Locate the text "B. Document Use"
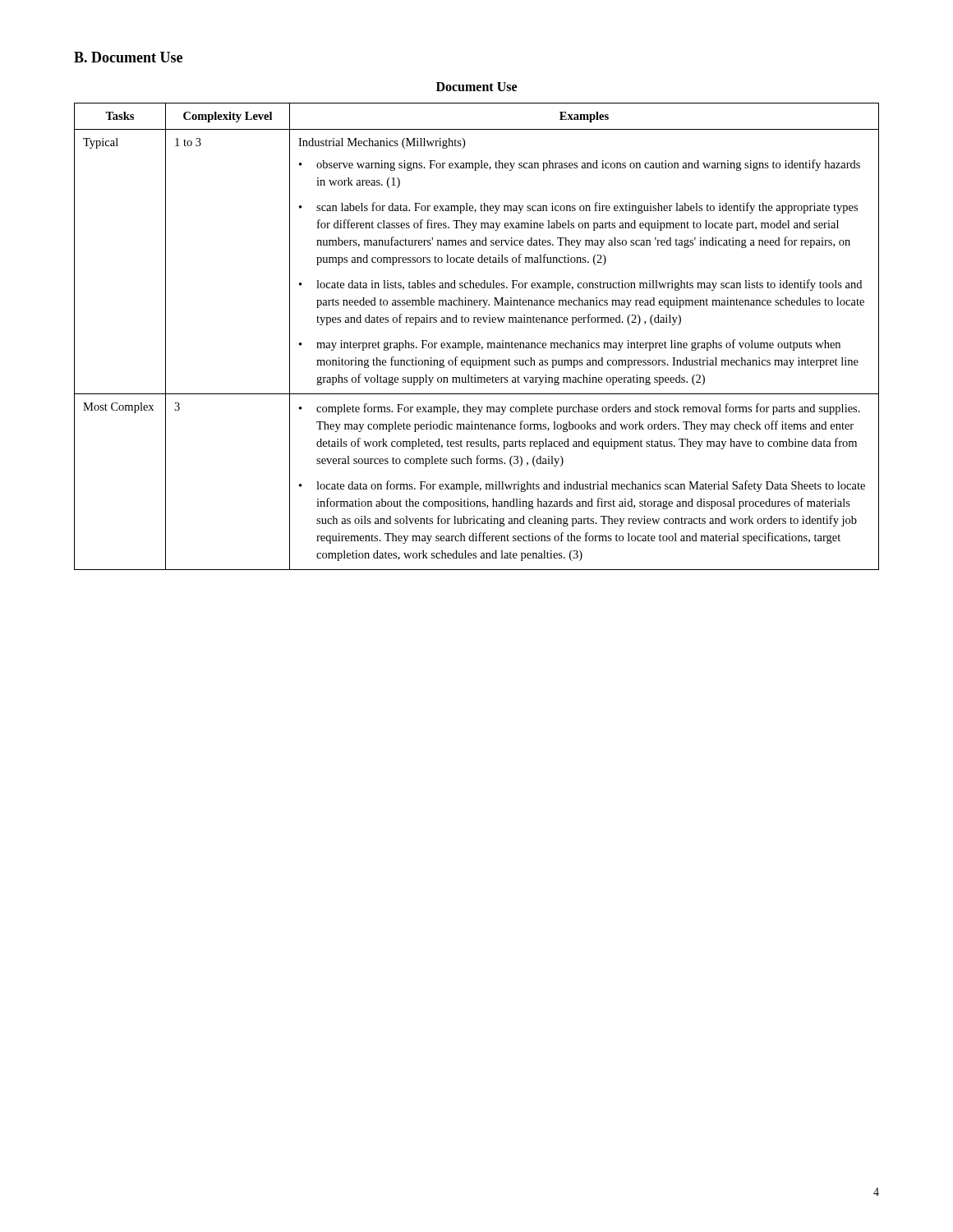 tap(128, 57)
